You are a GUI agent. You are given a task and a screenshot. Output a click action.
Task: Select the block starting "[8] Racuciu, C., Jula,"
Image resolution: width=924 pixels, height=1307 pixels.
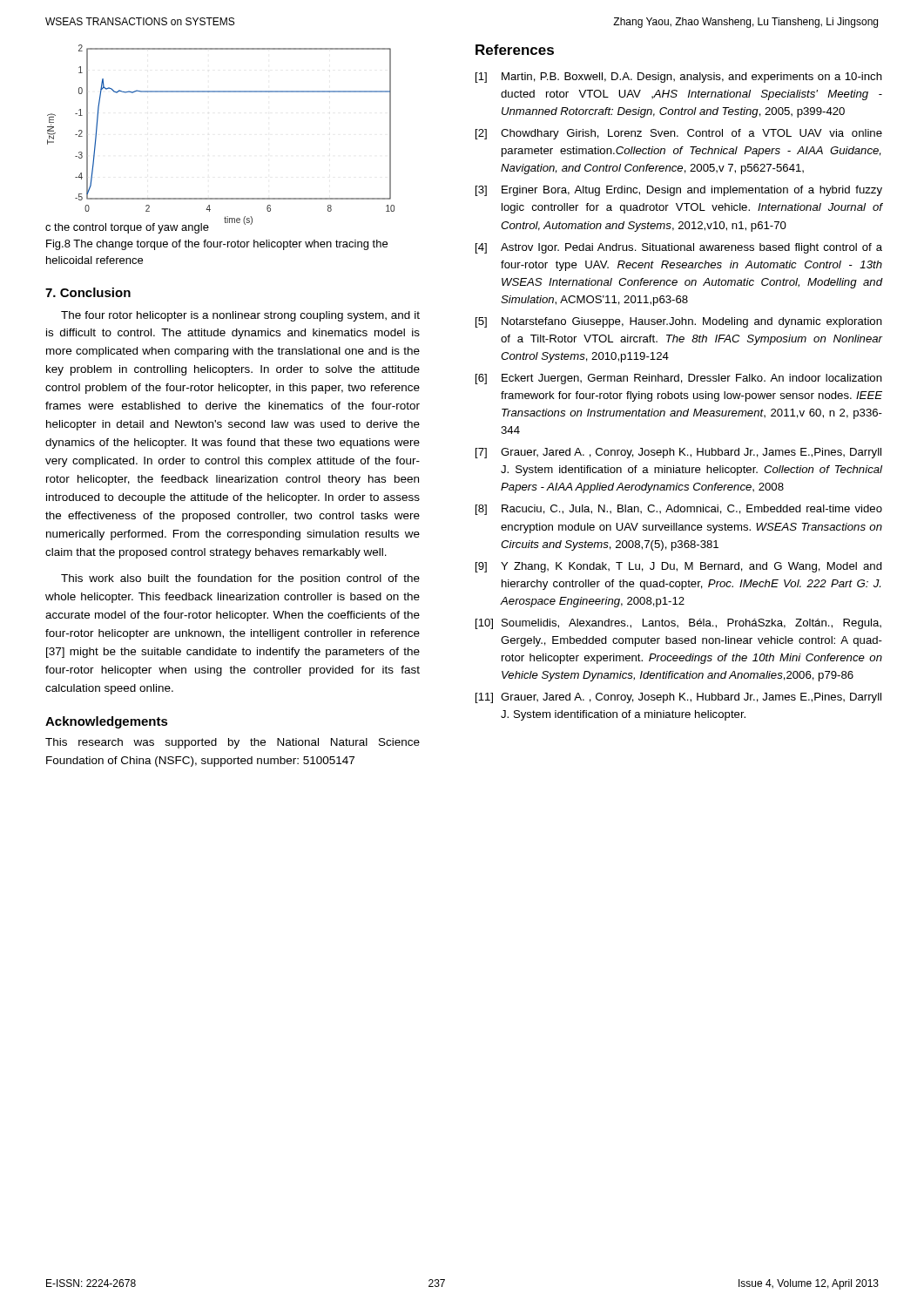point(678,527)
